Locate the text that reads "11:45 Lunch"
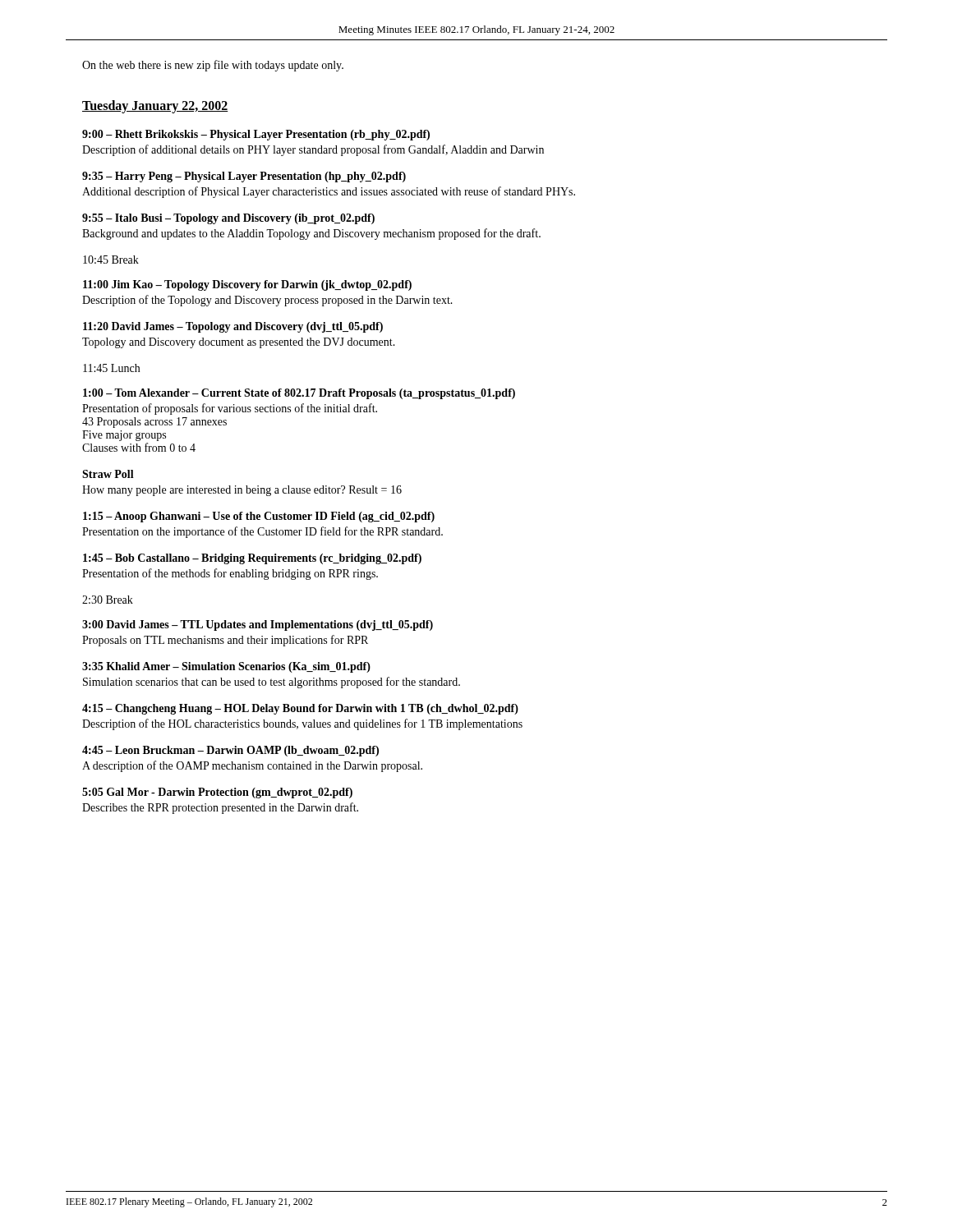953x1232 pixels. pos(111,368)
